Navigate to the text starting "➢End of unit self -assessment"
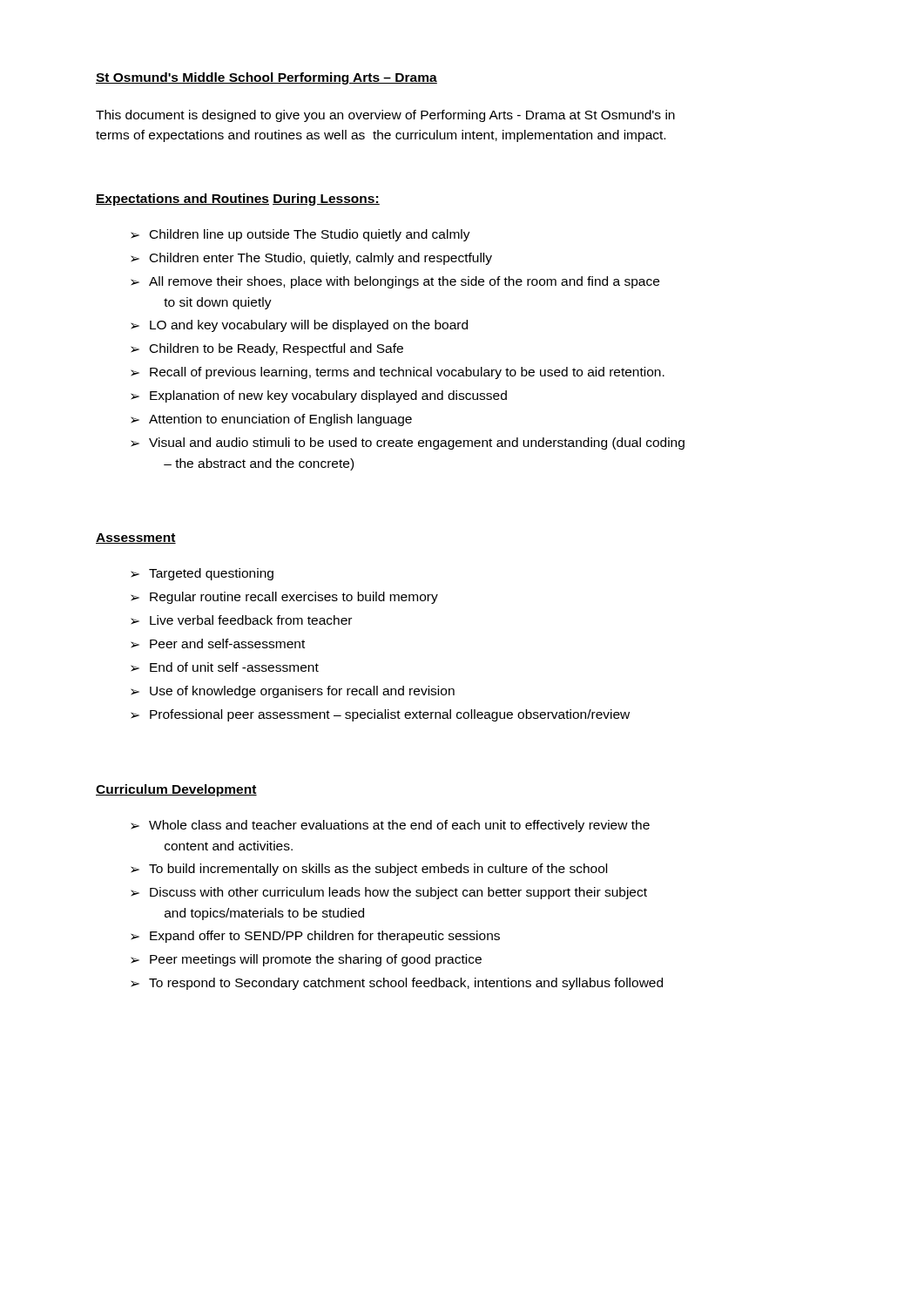The image size is (924, 1307). [x=224, y=668]
